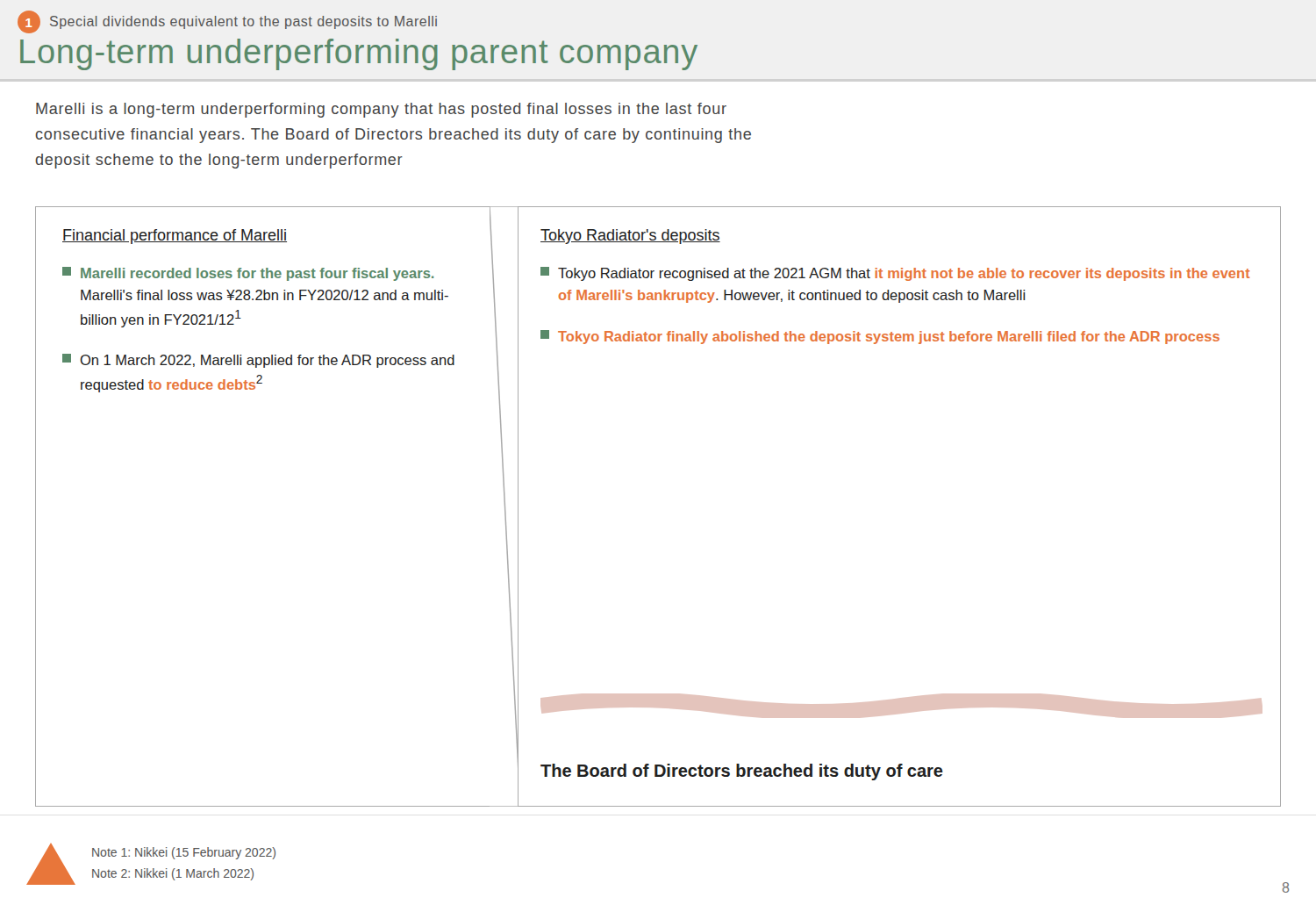Locate the title that reads "Long-term underperforming parent company"
The height and width of the screenshot is (912, 1316).
point(358,52)
